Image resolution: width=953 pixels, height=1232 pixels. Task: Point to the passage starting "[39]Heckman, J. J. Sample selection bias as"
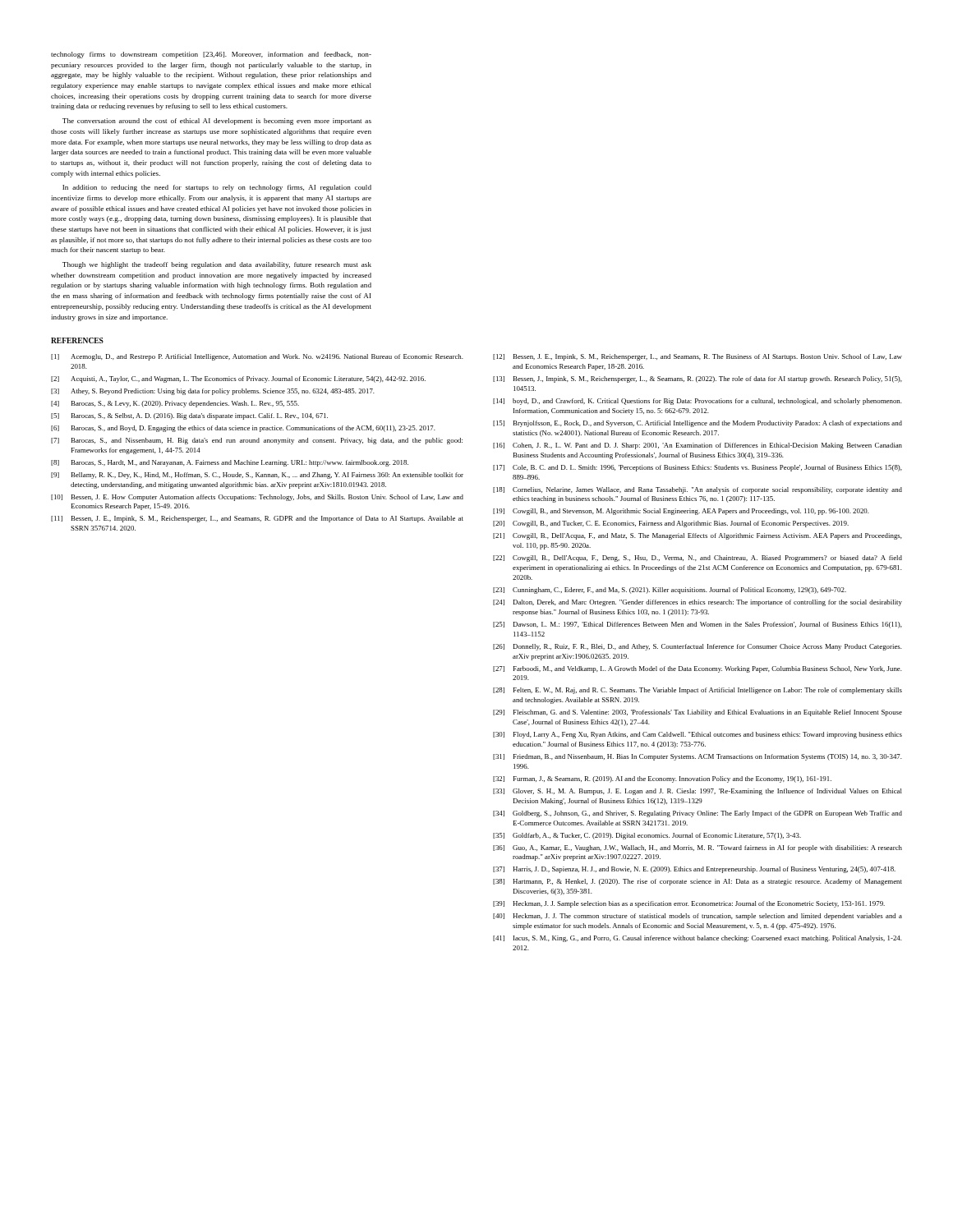(689, 904)
